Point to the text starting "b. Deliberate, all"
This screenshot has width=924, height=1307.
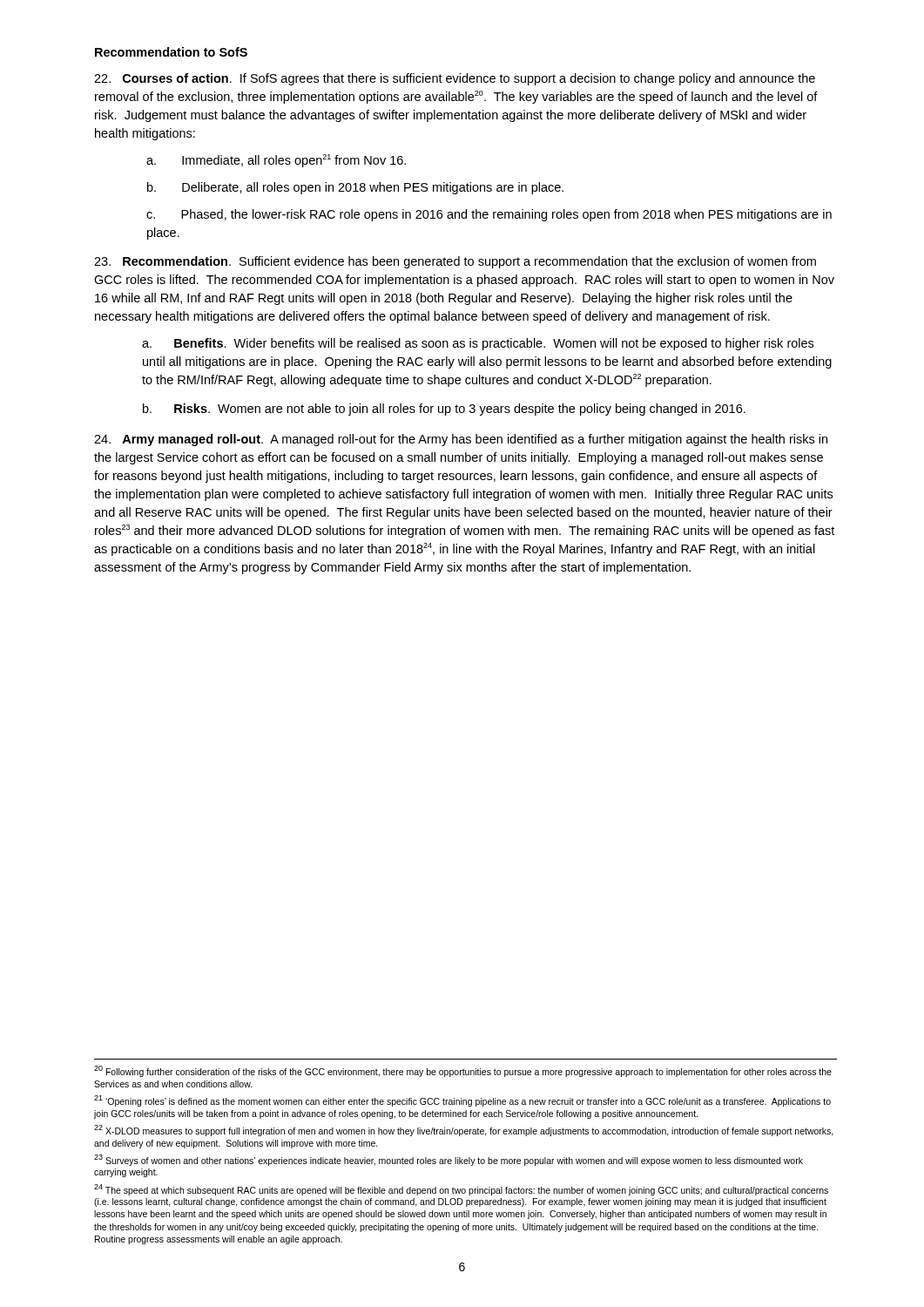click(355, 187)
